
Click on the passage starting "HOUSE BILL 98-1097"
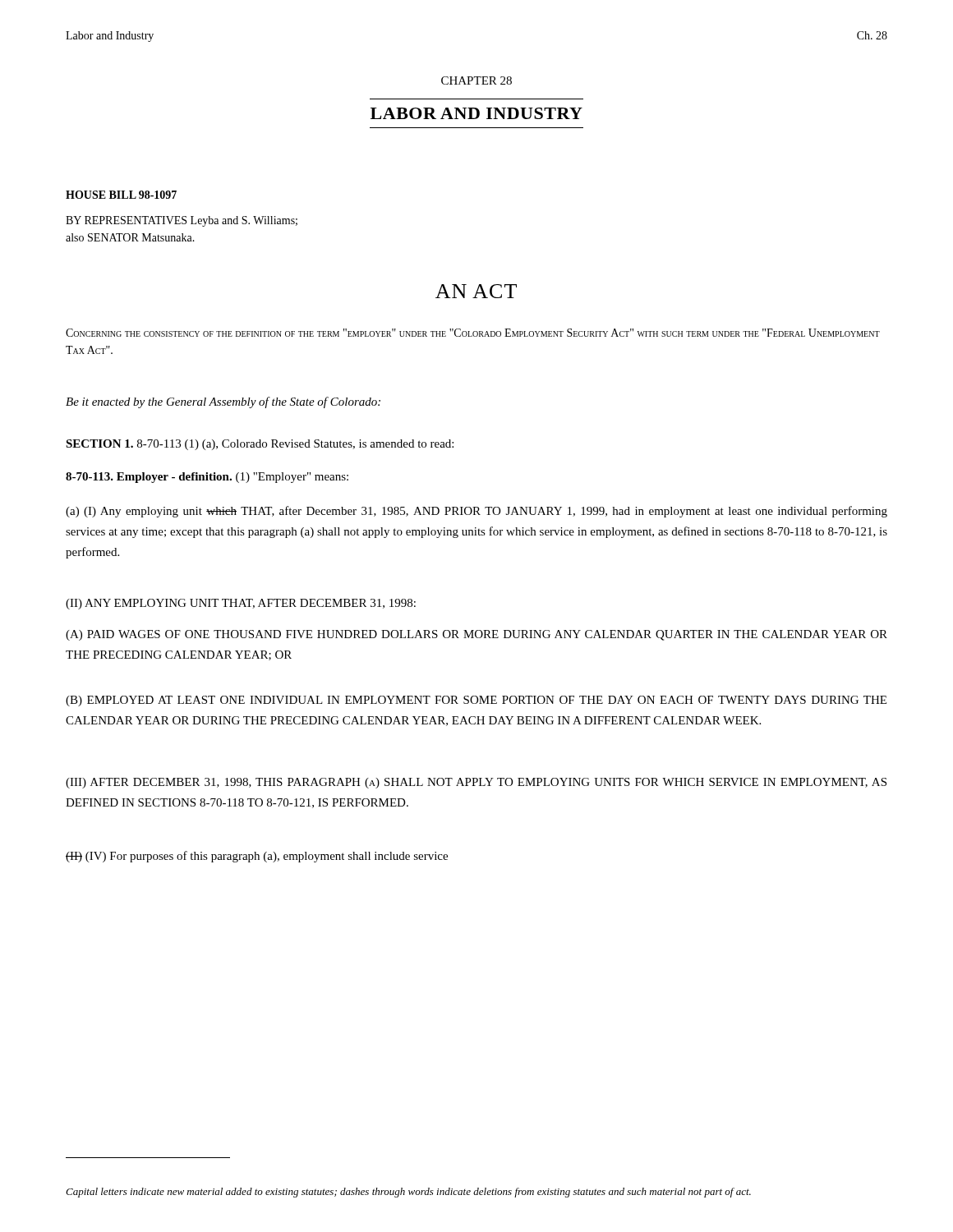click(x=121, y=195)
